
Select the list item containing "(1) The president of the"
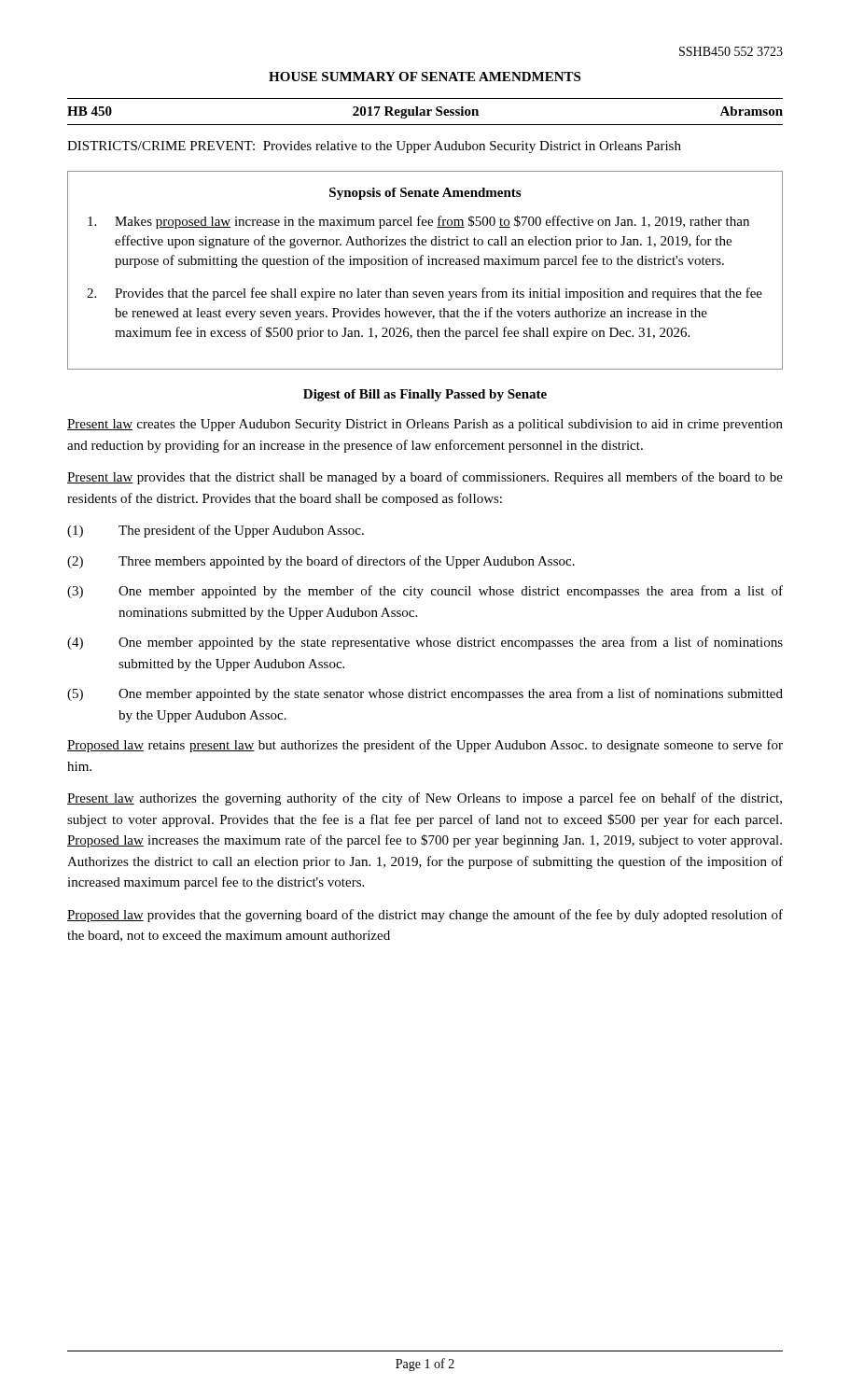tap(216, 531)
